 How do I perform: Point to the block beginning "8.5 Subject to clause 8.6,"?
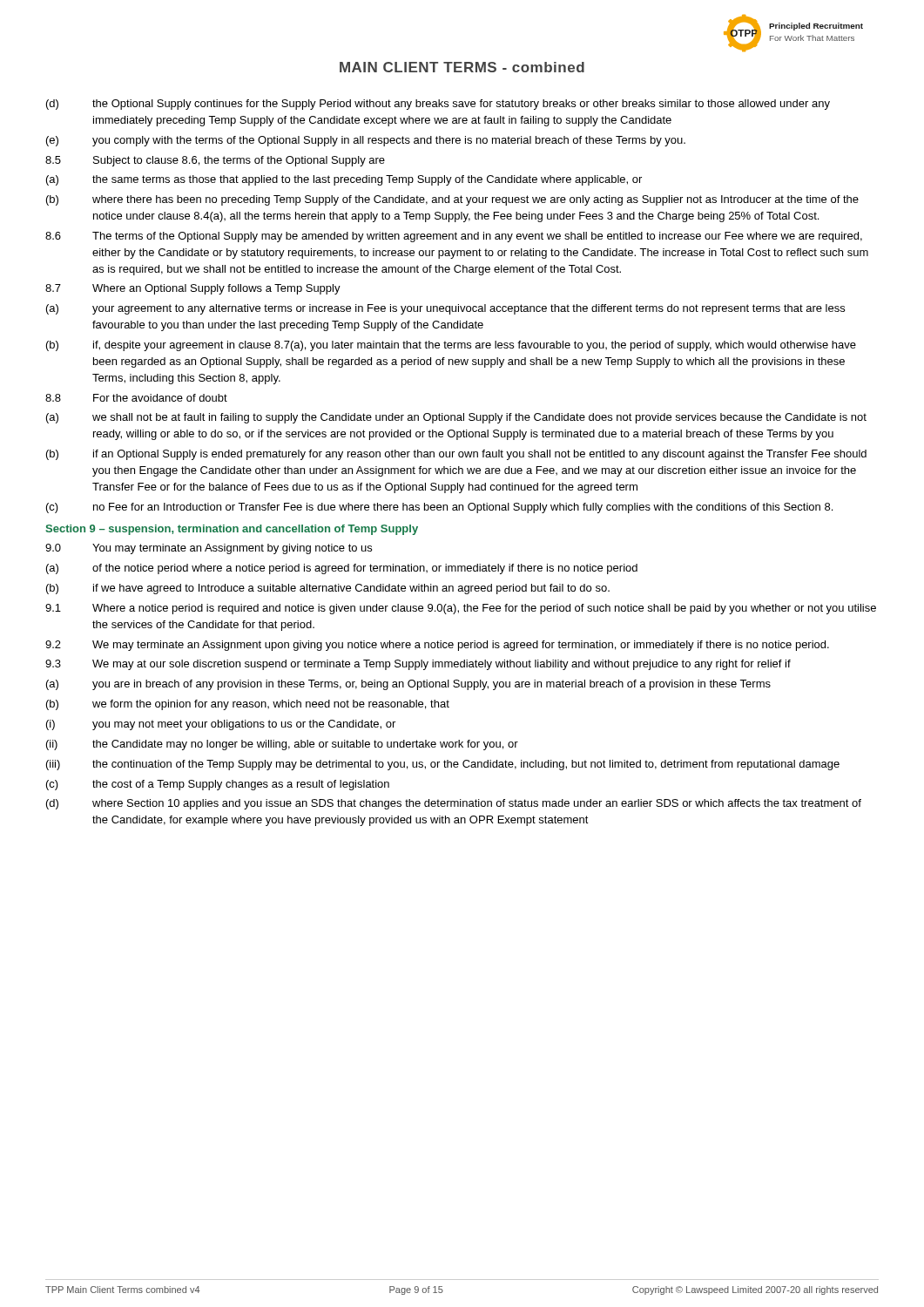pyautogui.click(x=215, y=161)
